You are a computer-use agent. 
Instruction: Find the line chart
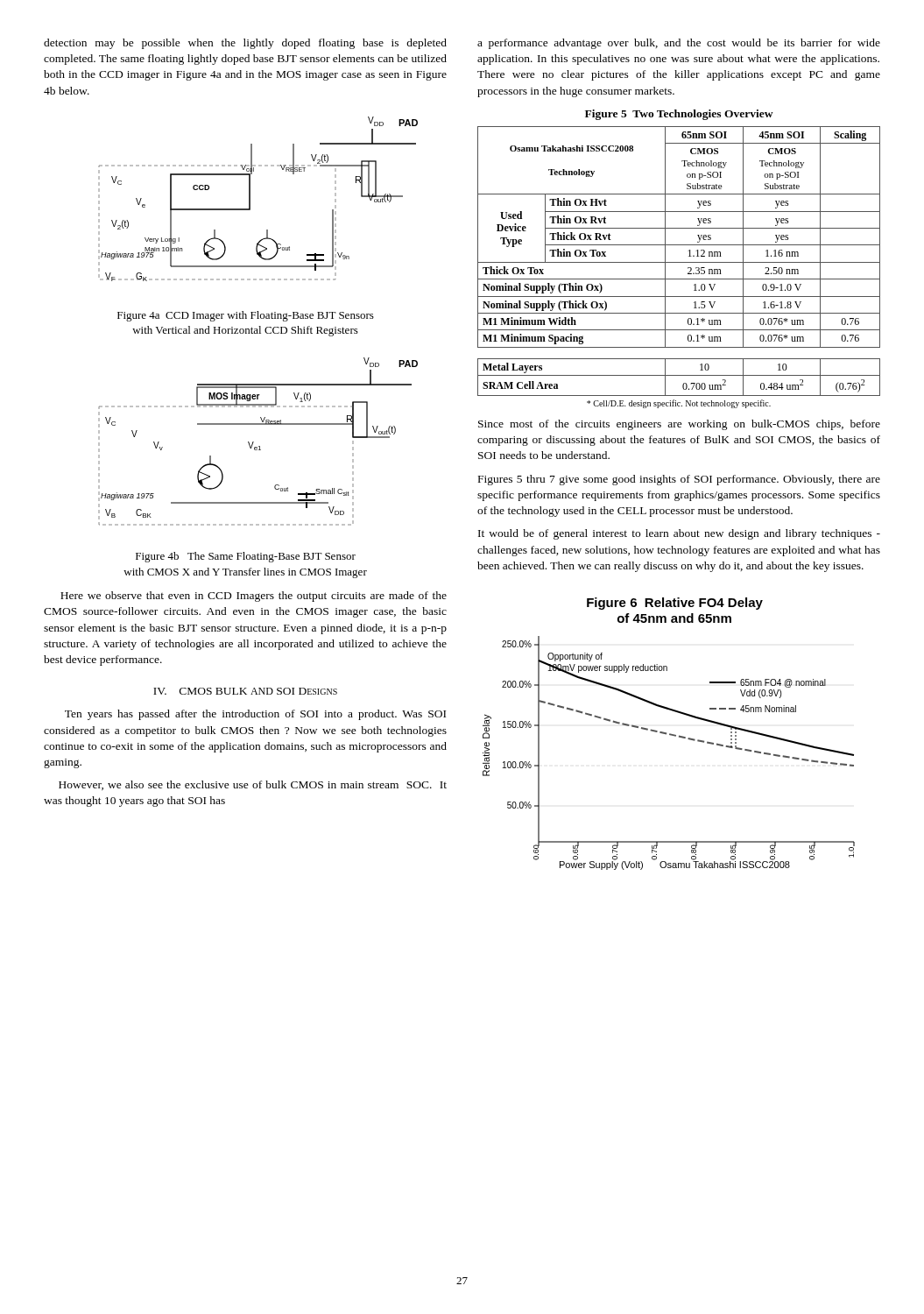click(679, 738)
